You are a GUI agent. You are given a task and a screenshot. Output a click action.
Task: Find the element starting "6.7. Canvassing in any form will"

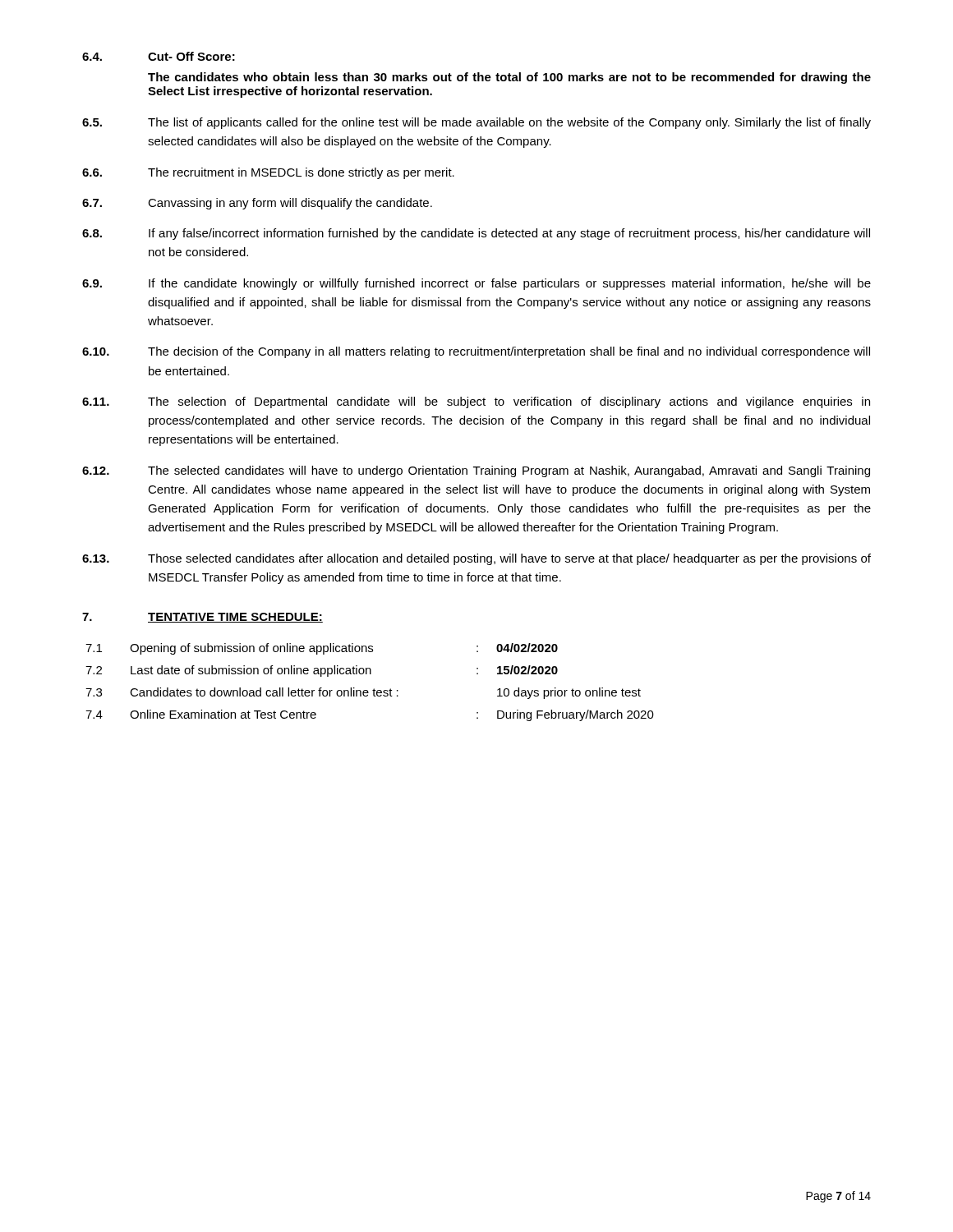pos(257,204)
